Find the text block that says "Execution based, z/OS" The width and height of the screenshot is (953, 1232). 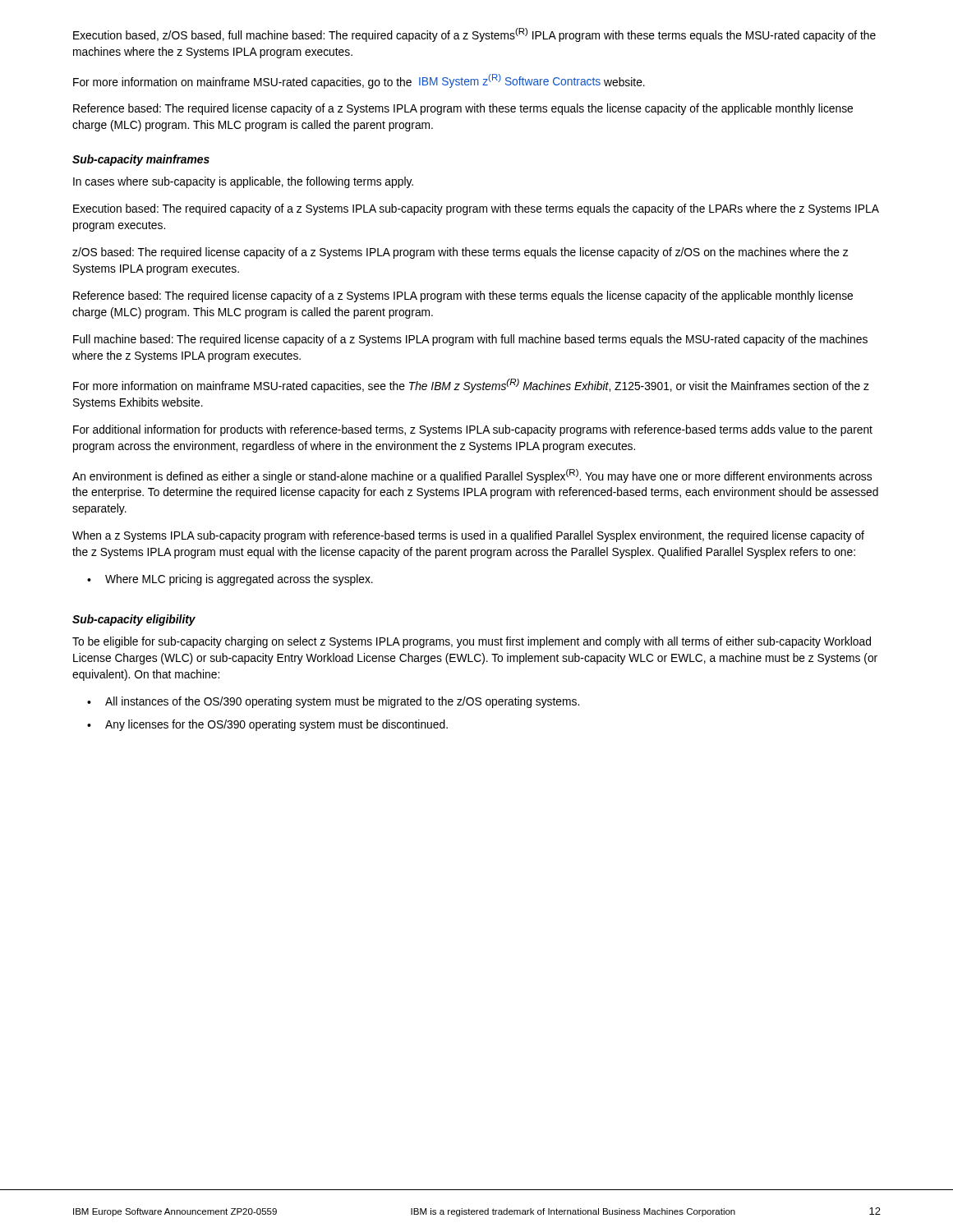click(x=474, y=42)
